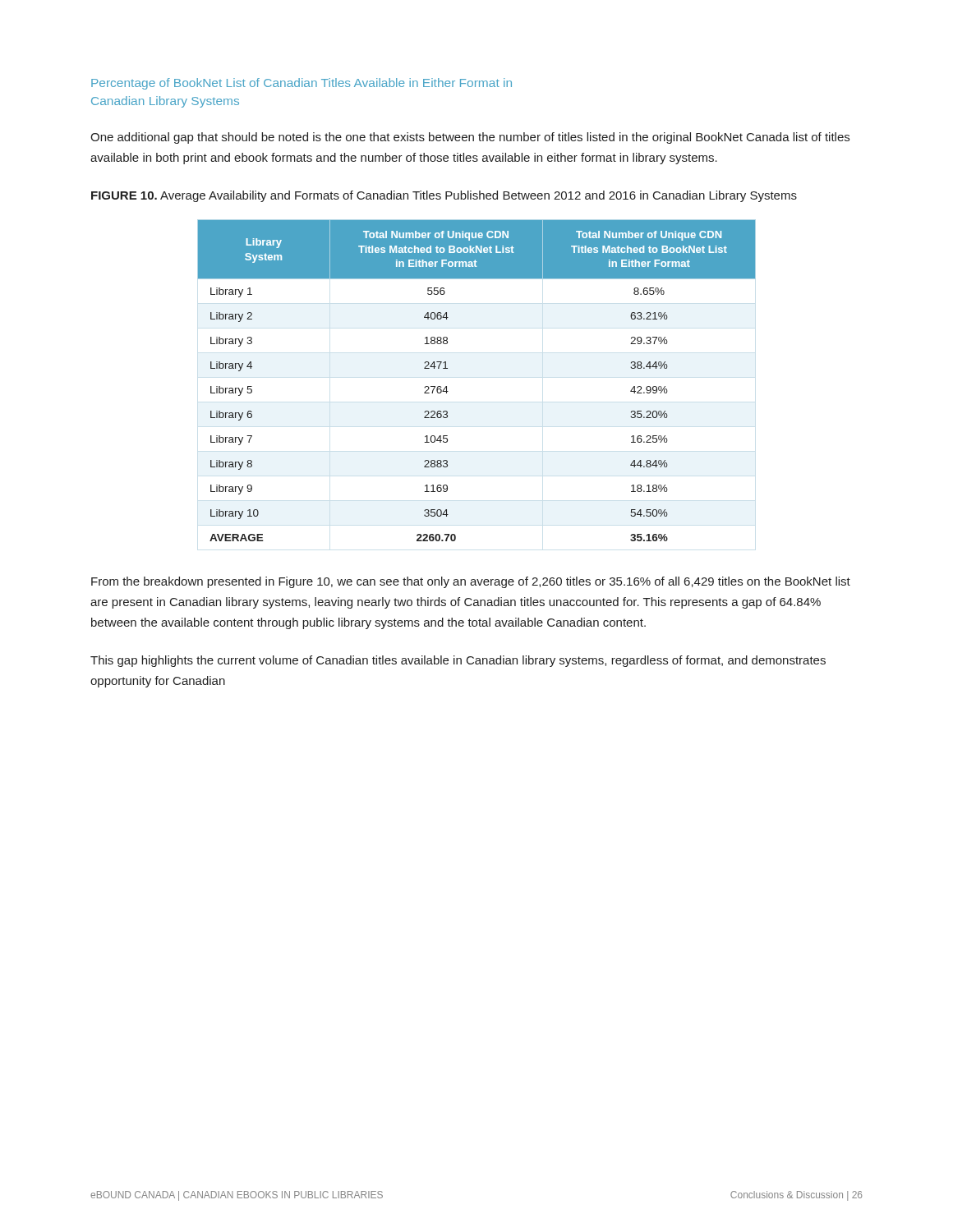Select the block starting "From the breakdown presented in"

pyautogui.click(x=470, y=601)
